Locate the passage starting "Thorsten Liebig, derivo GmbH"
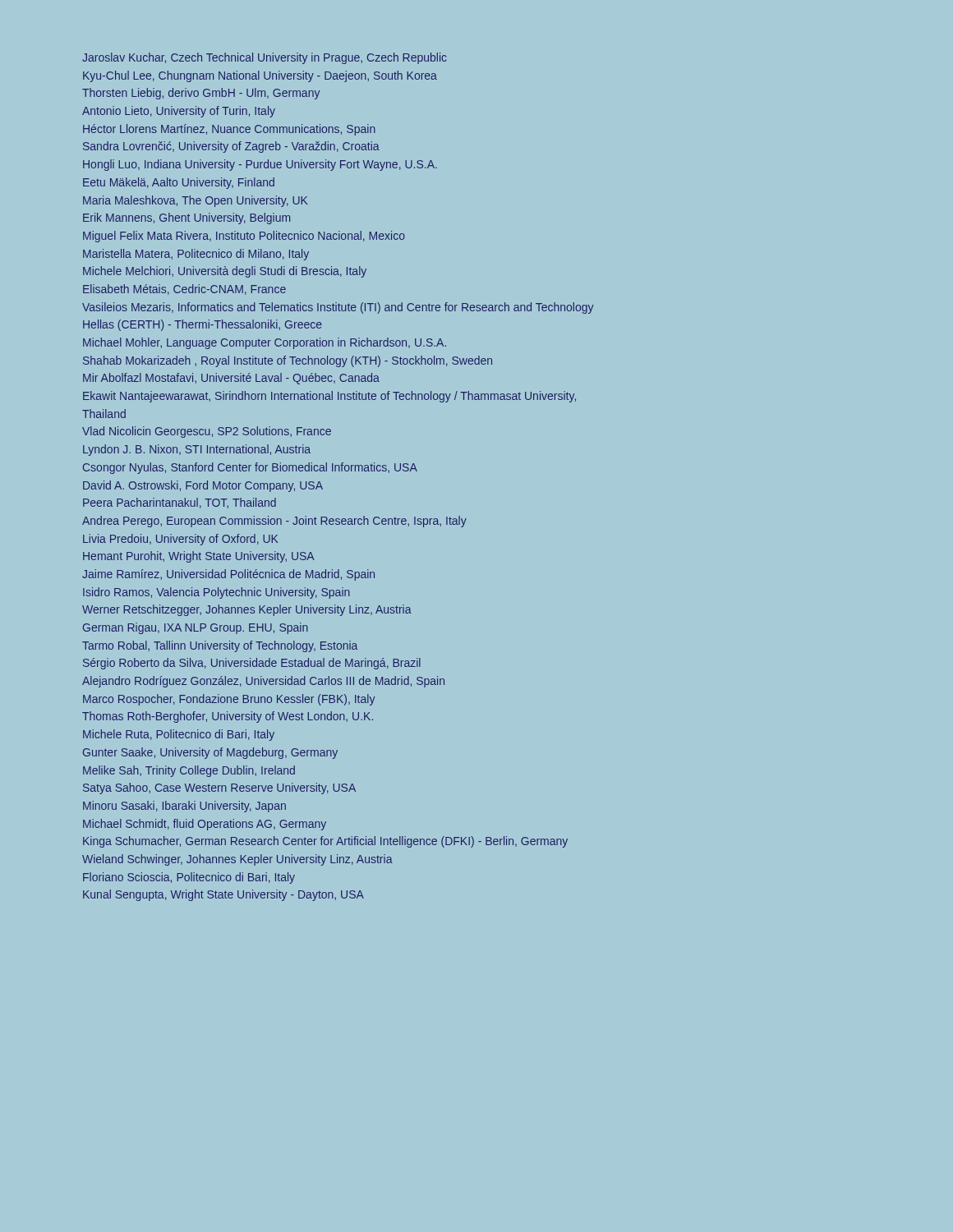This screenshot has height=1232, width=953. pos(201,94)
